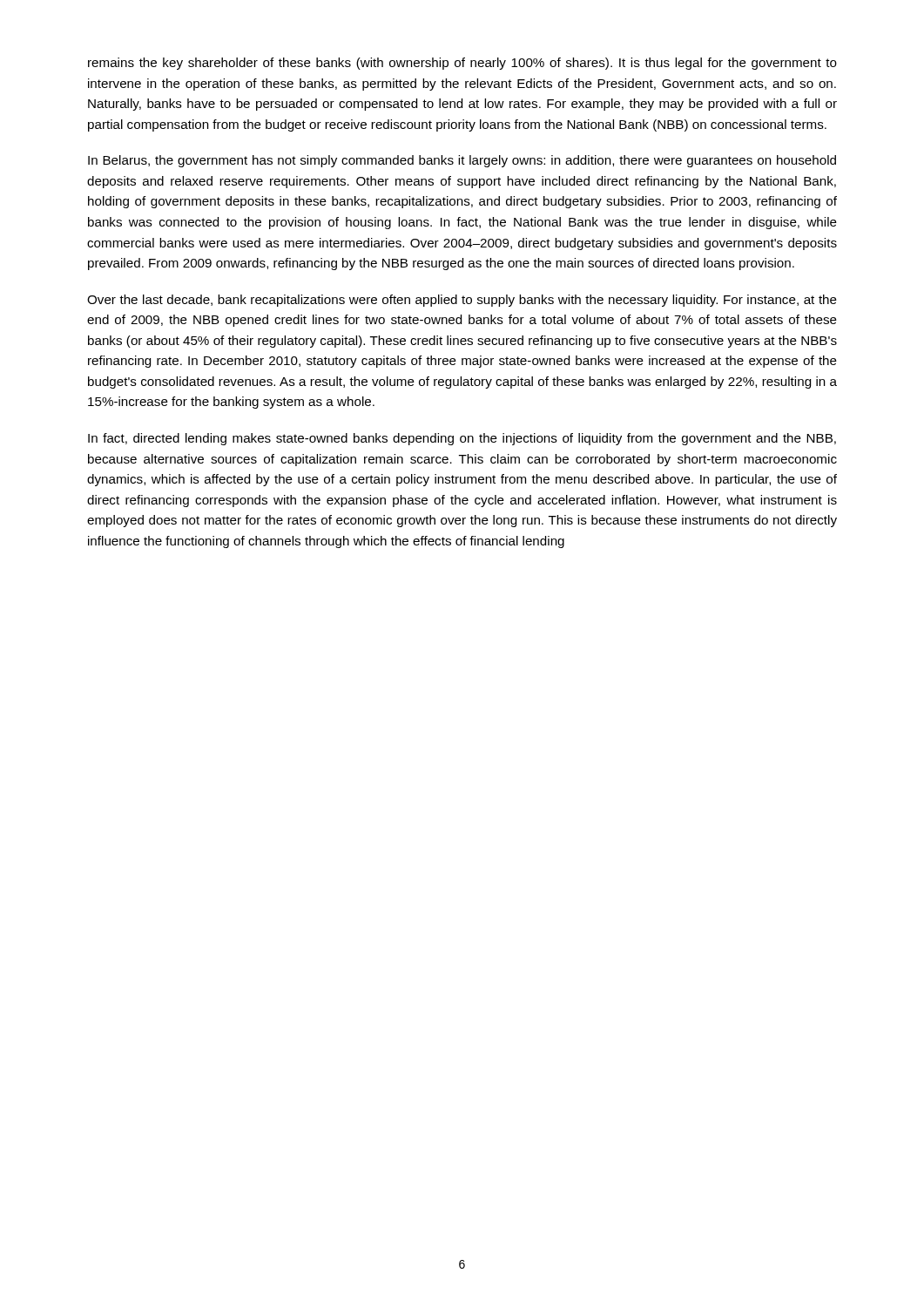Screen dimensions: 1307x924
Task: Find the text block containing "In Belarus, the government has not"
Action: [462, 211]
